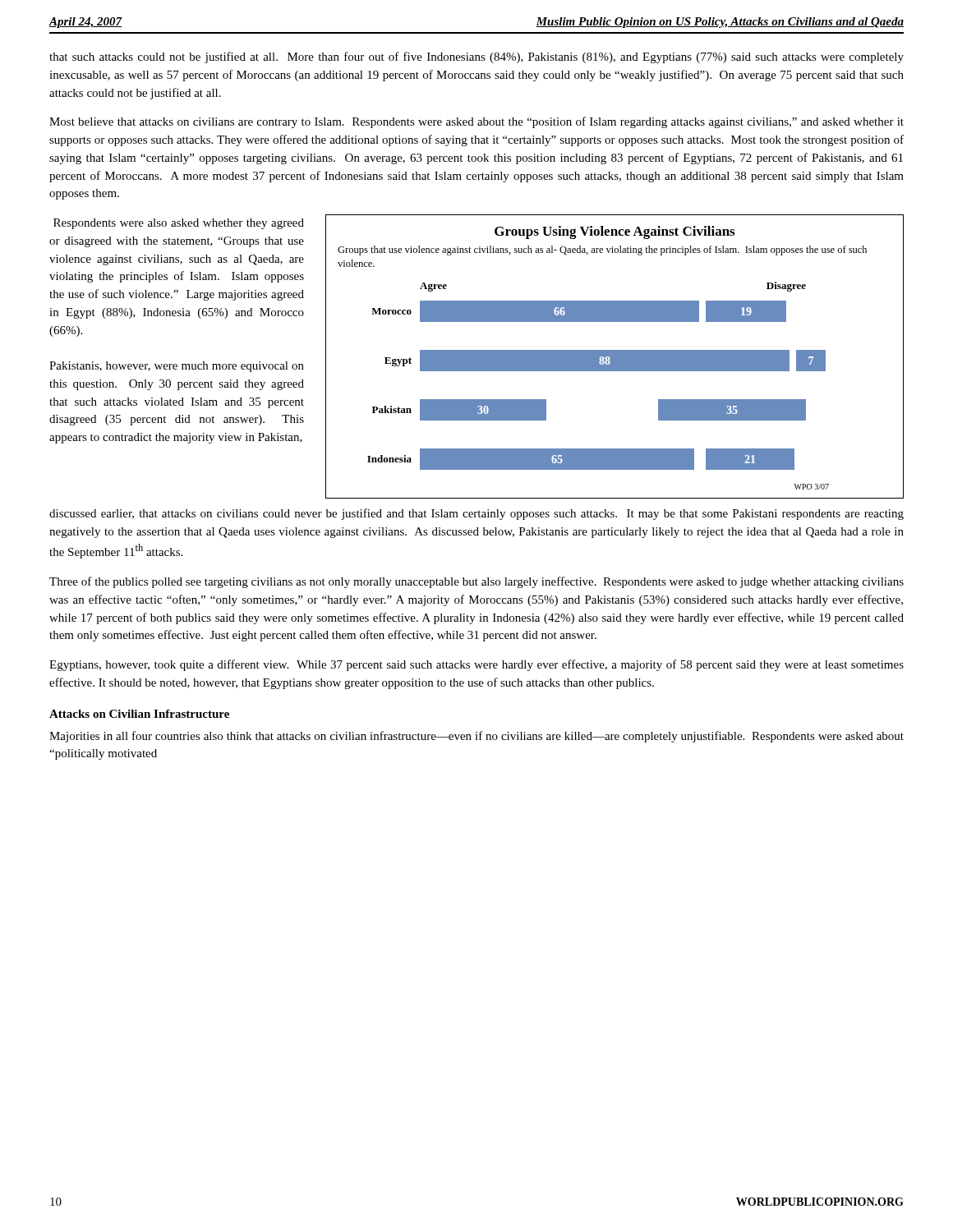The width and height of the screenshot is (953, 1232).
Task: Click on the text block containing "Majorities in all four countries also think"
Action: point(476,744)
